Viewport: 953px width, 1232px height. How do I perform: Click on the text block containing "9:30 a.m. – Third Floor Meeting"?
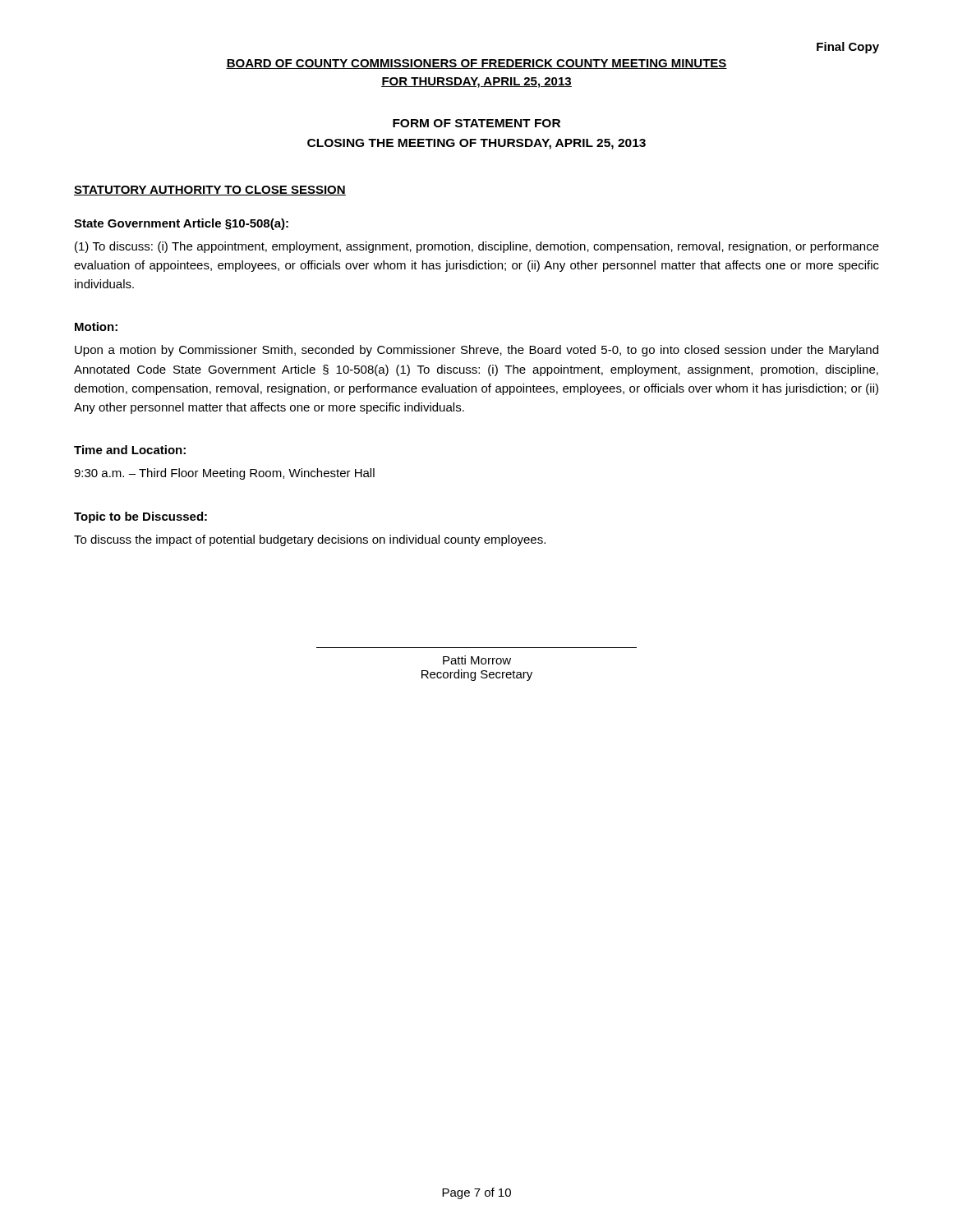point(225,473)
